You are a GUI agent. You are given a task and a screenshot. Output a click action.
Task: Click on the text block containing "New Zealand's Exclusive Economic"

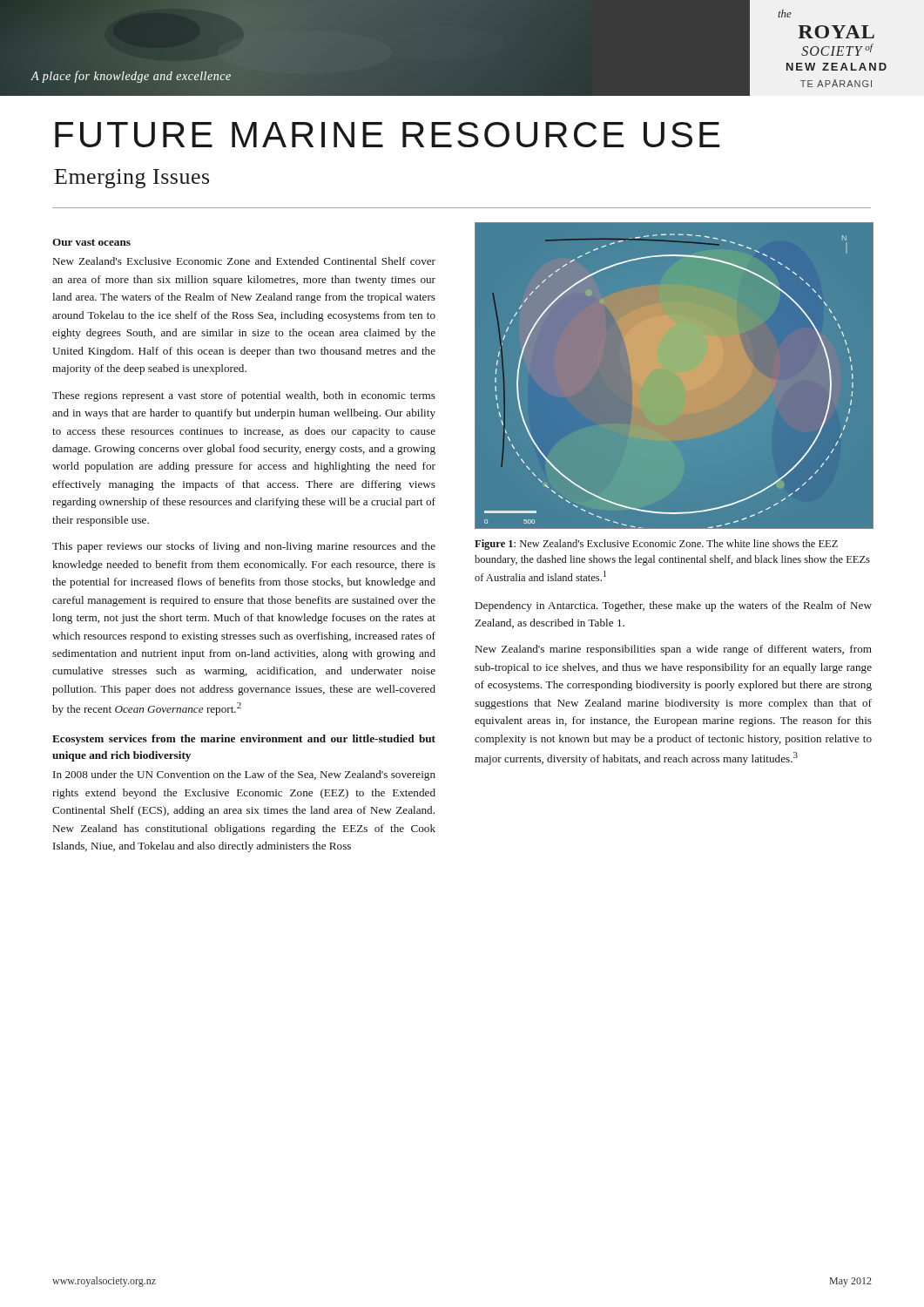244,316
